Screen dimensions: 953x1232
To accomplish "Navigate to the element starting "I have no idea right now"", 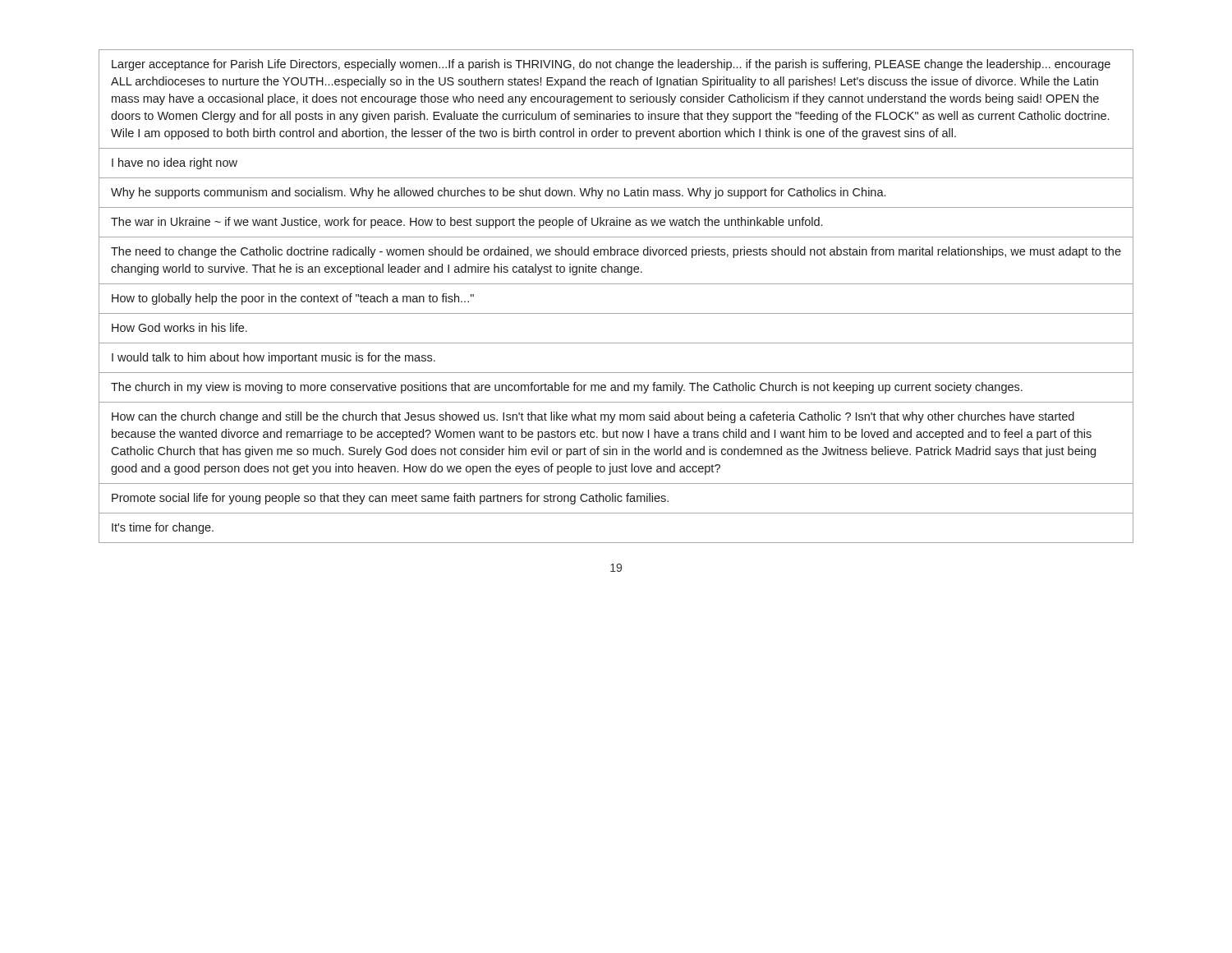I will 174,163.
